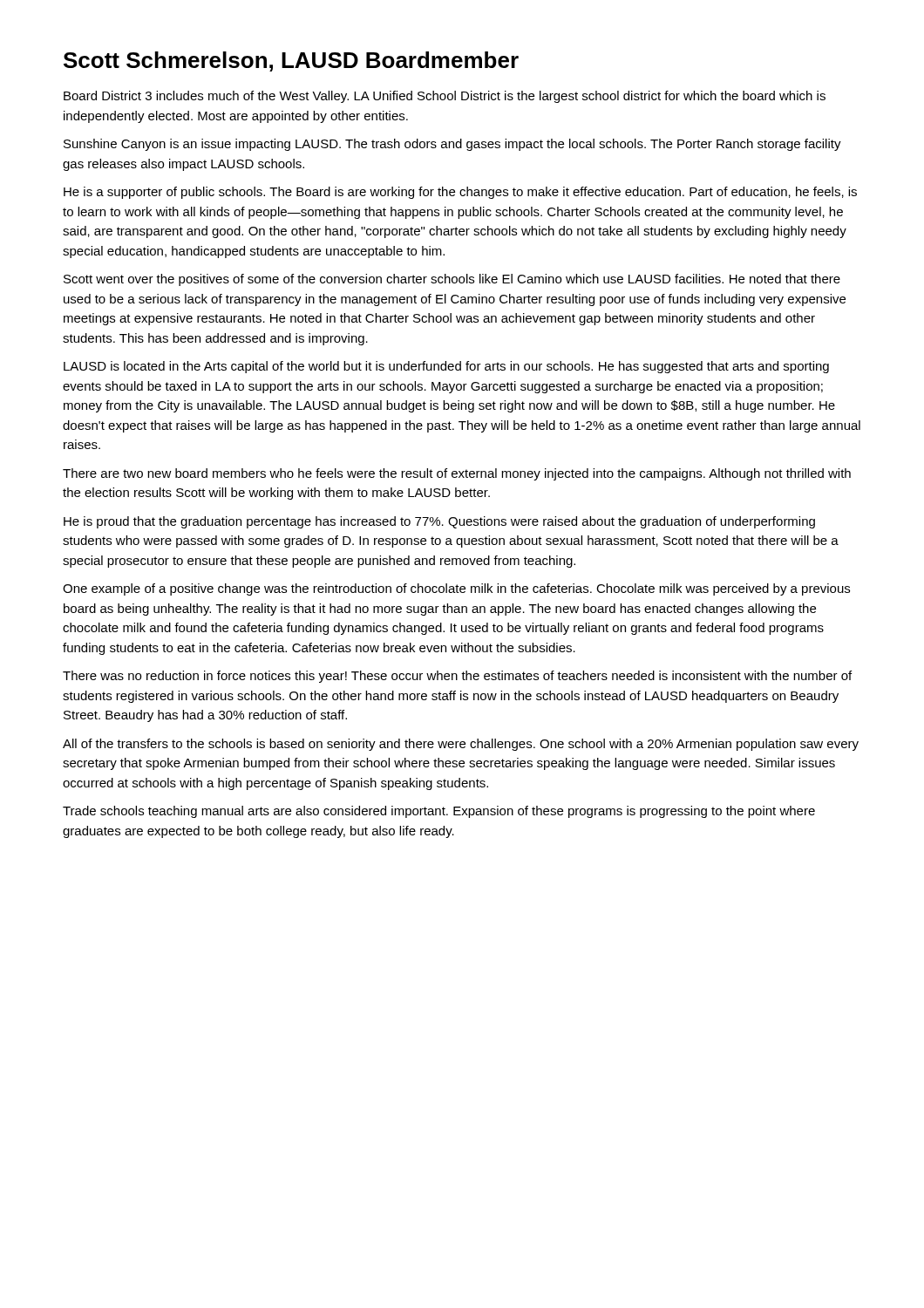Select the text starting "There are two new board members who he"

click(x=457, y=483)
